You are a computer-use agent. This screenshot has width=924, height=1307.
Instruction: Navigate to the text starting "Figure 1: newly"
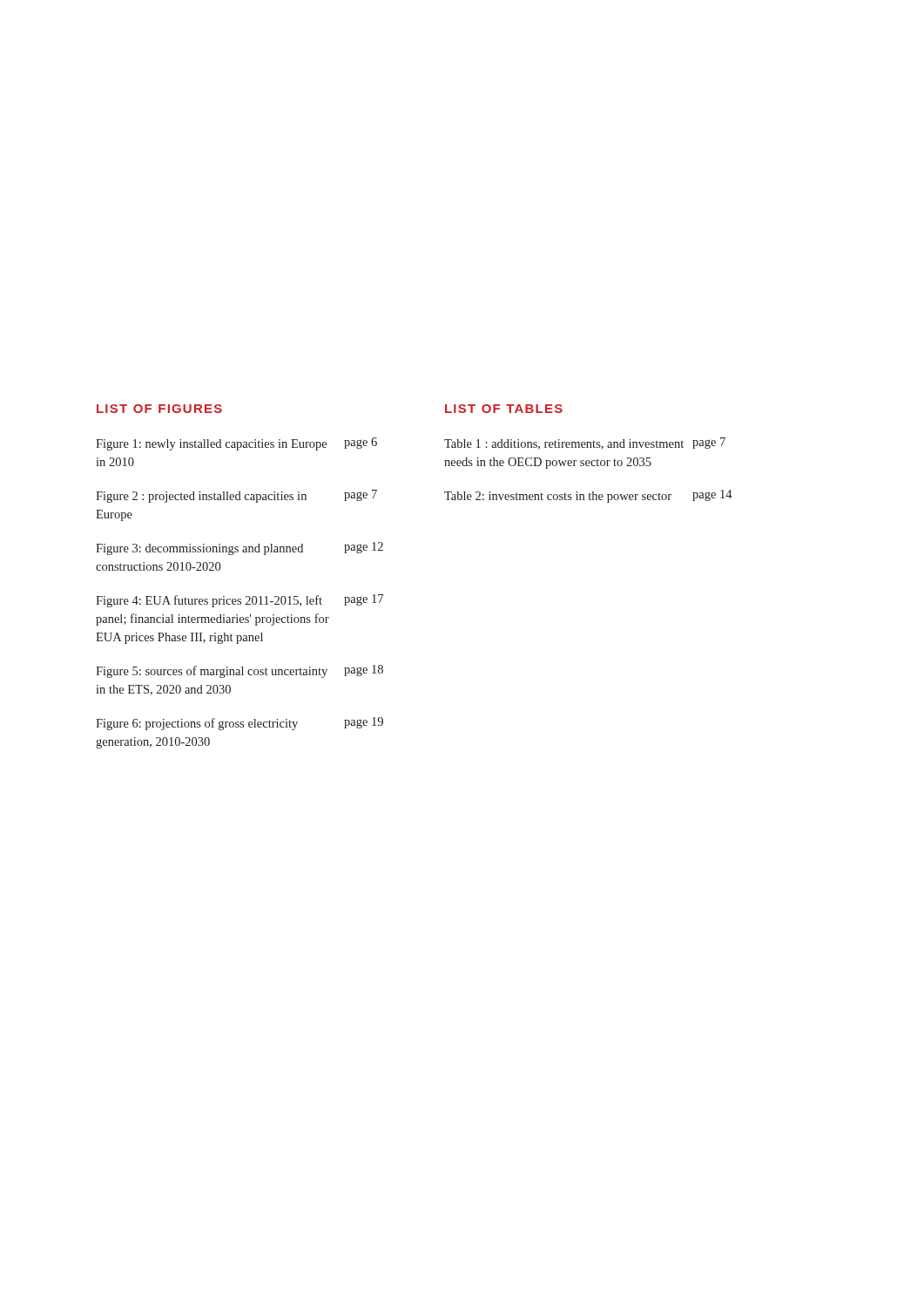pos(244,453)
